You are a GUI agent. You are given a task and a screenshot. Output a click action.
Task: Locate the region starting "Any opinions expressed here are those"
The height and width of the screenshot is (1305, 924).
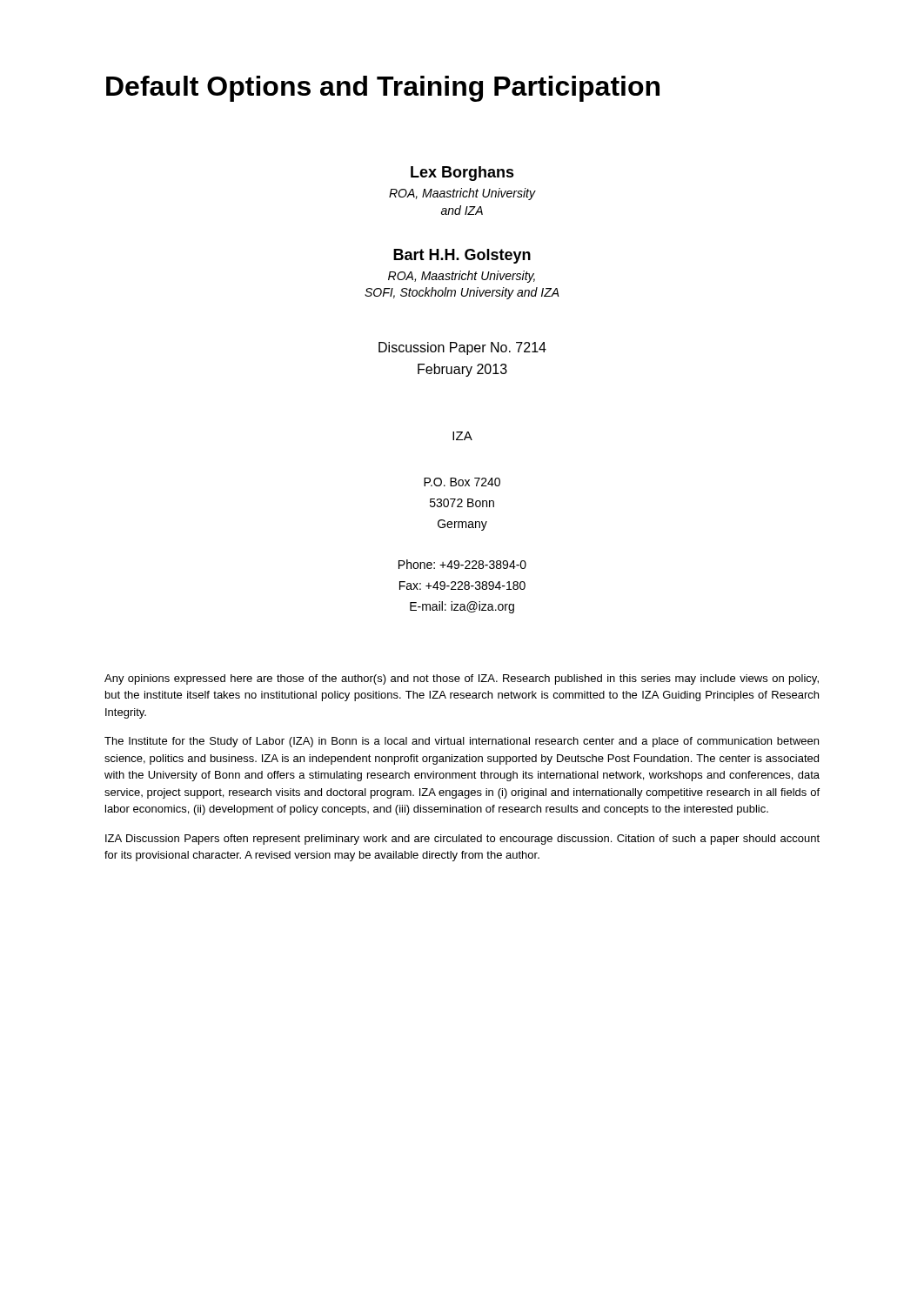[x=462, y=695]
